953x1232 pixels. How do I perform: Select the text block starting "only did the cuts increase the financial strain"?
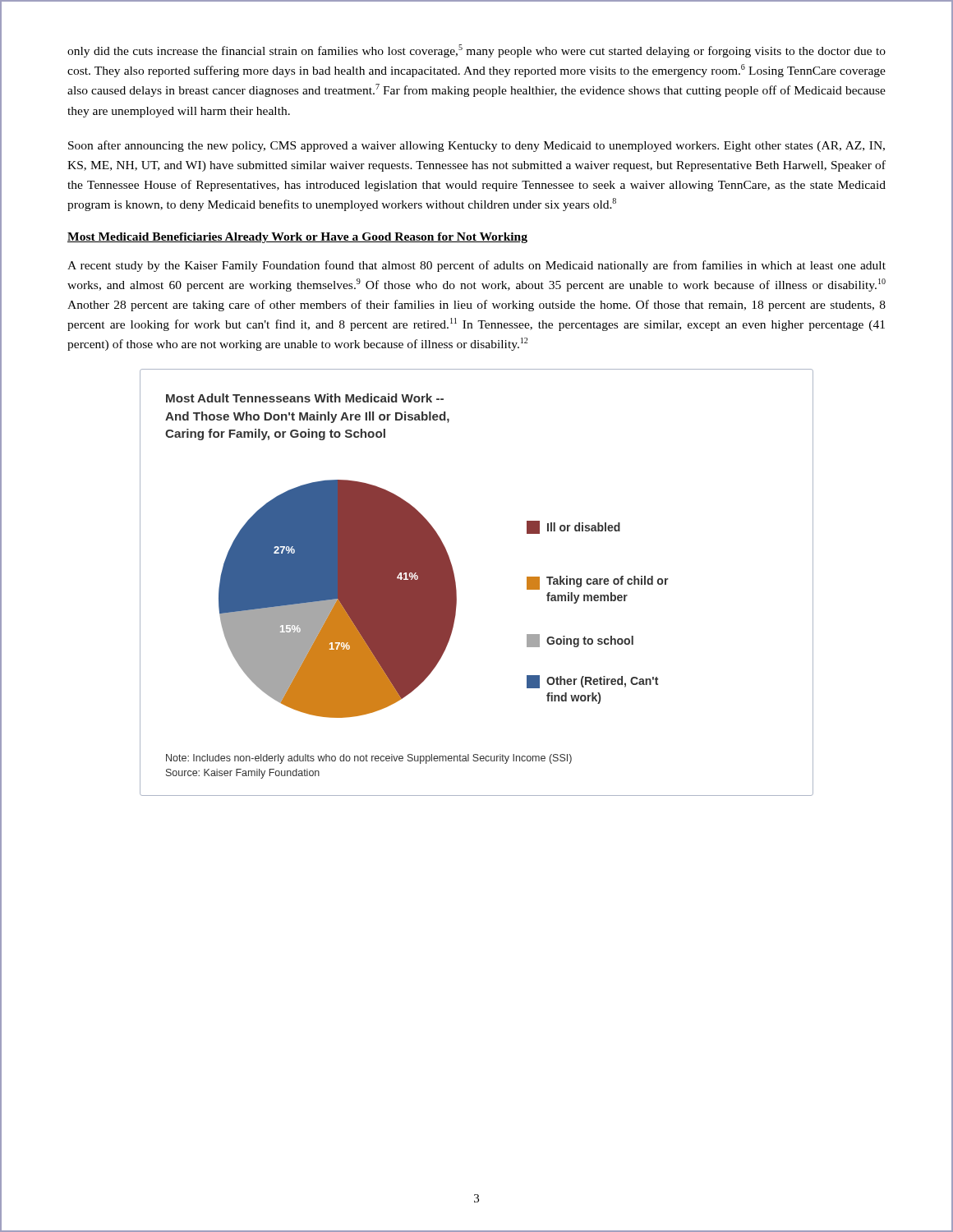[x=476, y=80]
